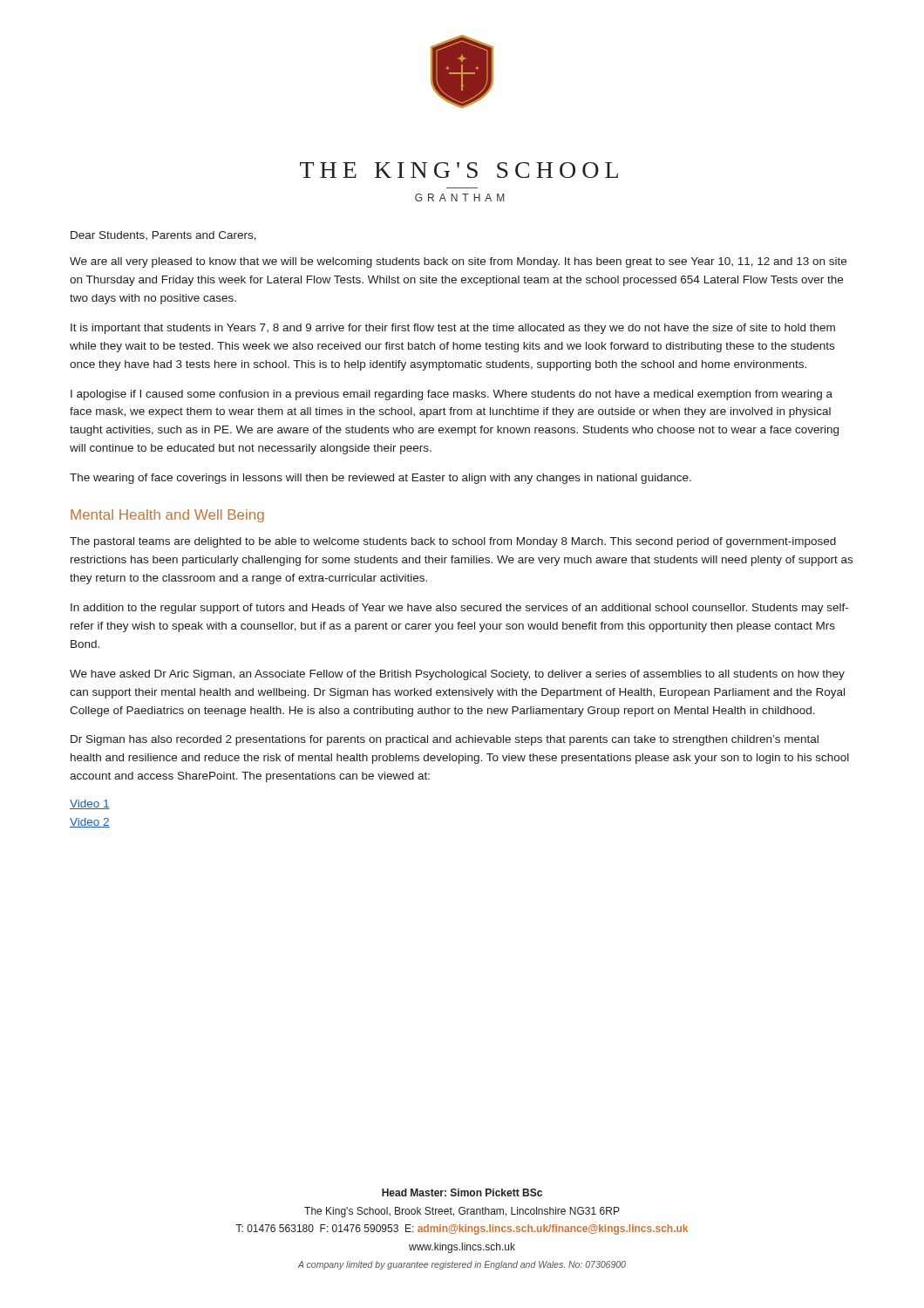Locate the block of text that opens with "We have asked Dr Aric Sigman,"
The height and width of the screenshot is (1308, 924).
click(x=458, y=692)
